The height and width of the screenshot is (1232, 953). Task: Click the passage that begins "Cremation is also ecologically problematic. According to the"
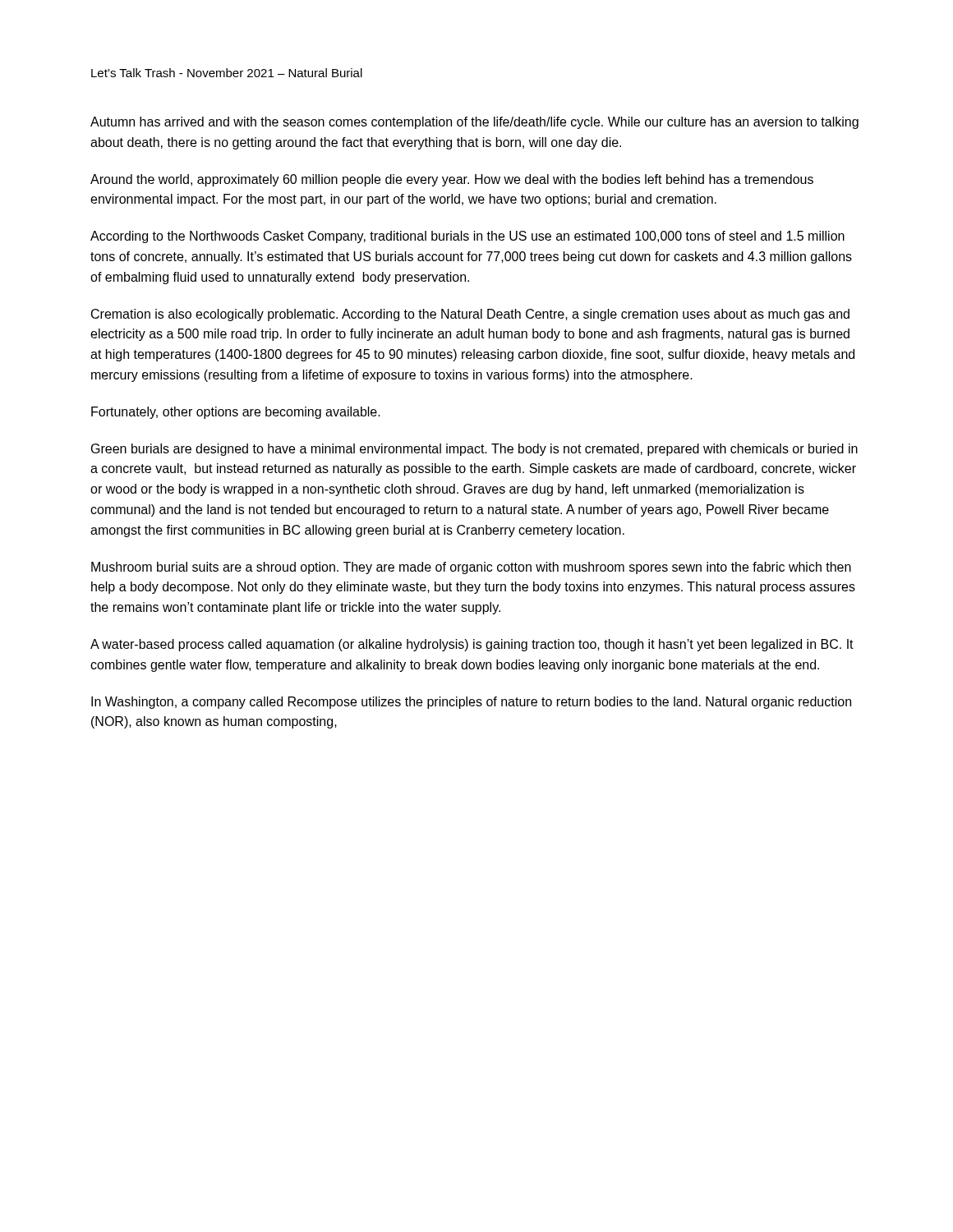(473, 344)
